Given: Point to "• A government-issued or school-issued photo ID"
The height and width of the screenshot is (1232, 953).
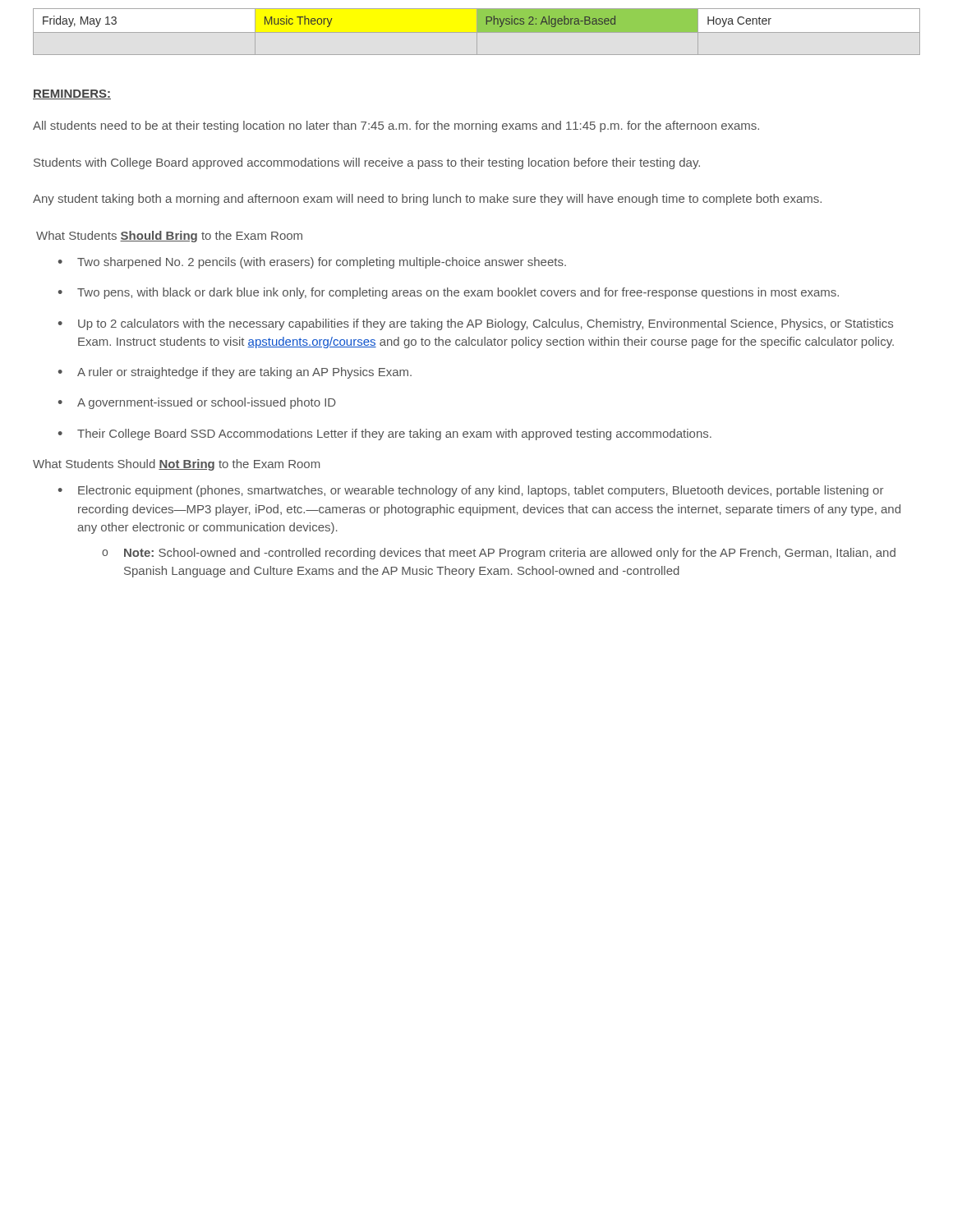Looking at the screenshot, I should point(197,403).
